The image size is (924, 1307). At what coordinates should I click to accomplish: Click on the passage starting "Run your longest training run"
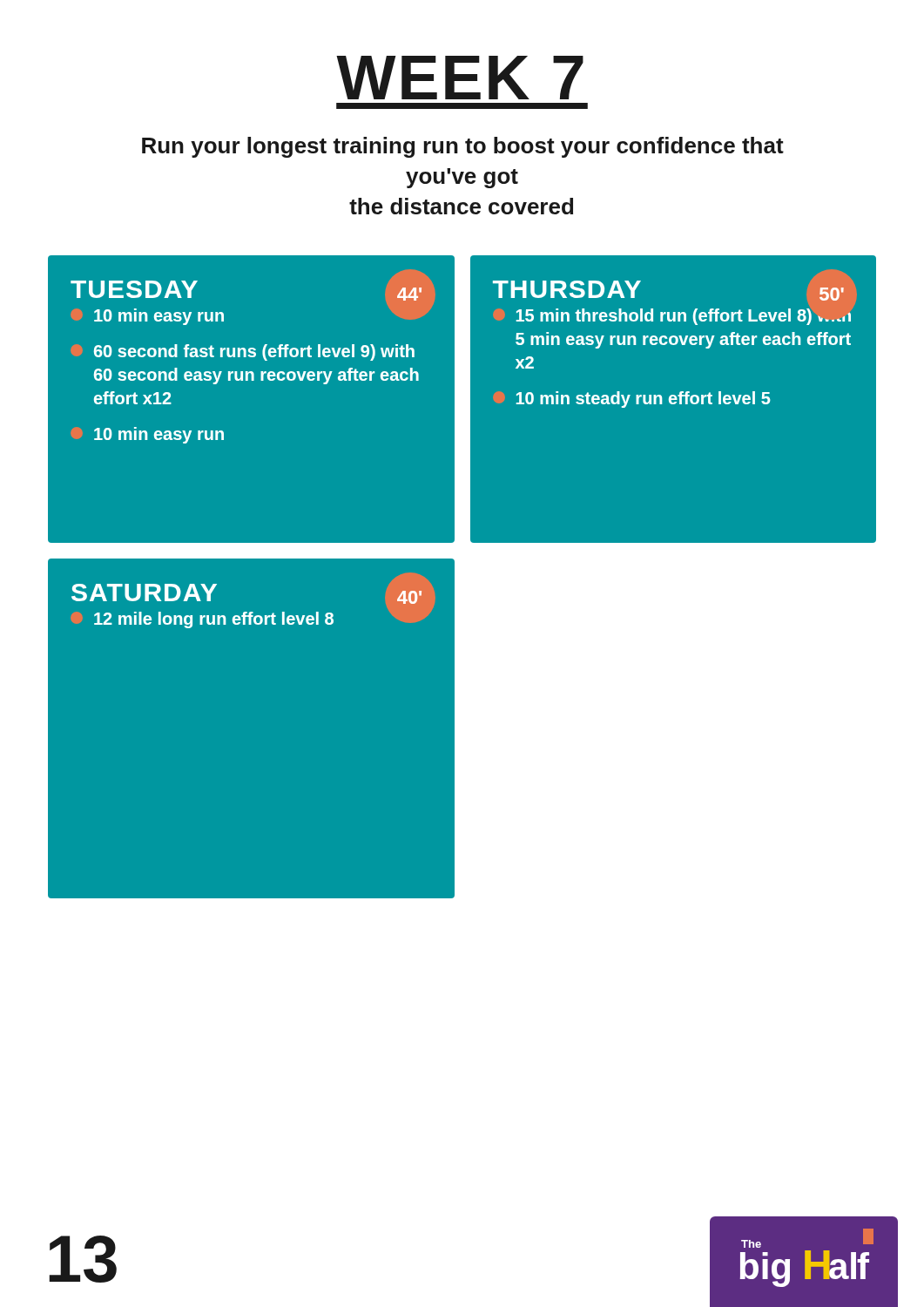coord(462,176)
